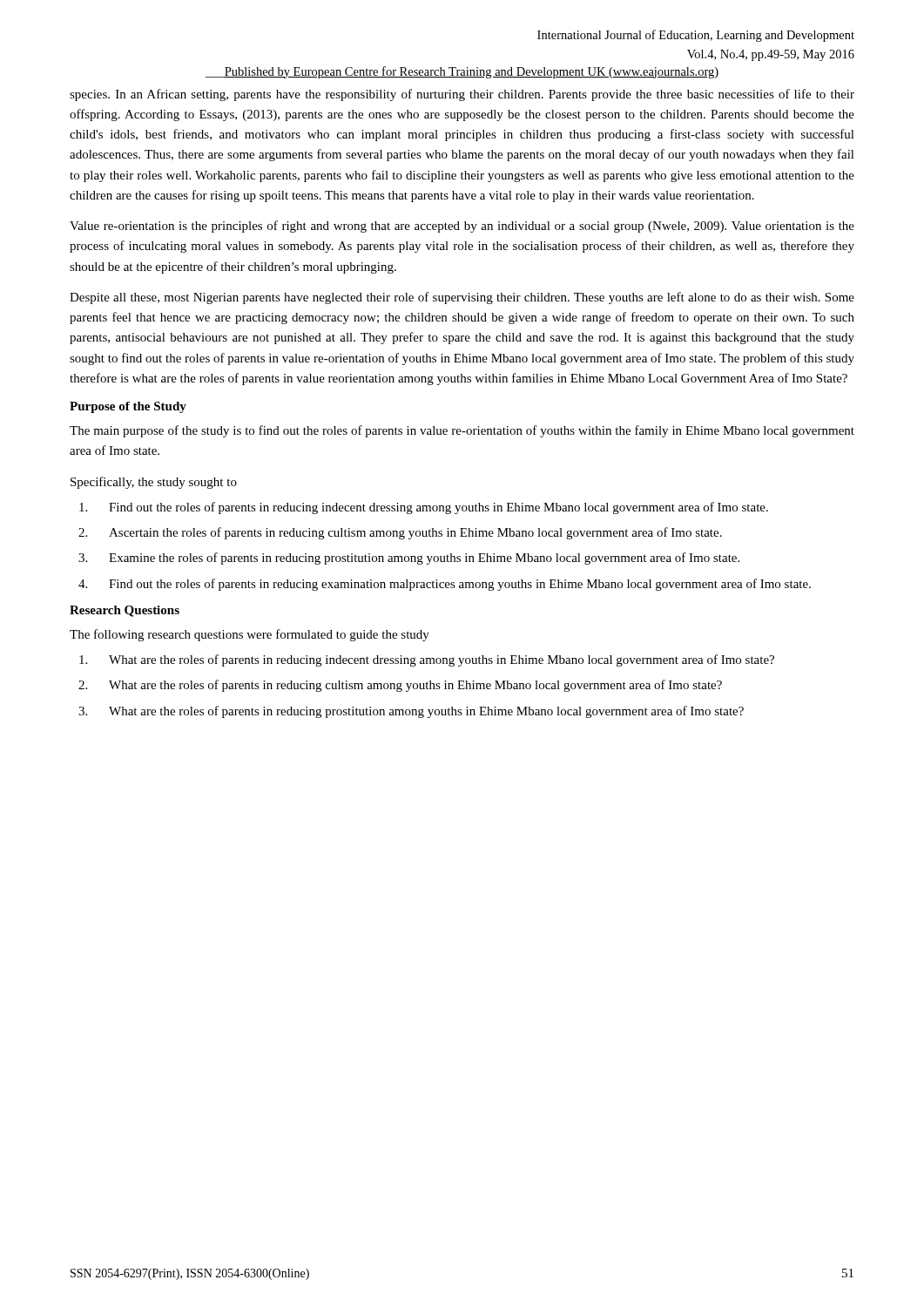Click on the text starting "Despite all these, most"

click(x=462, y=338)
